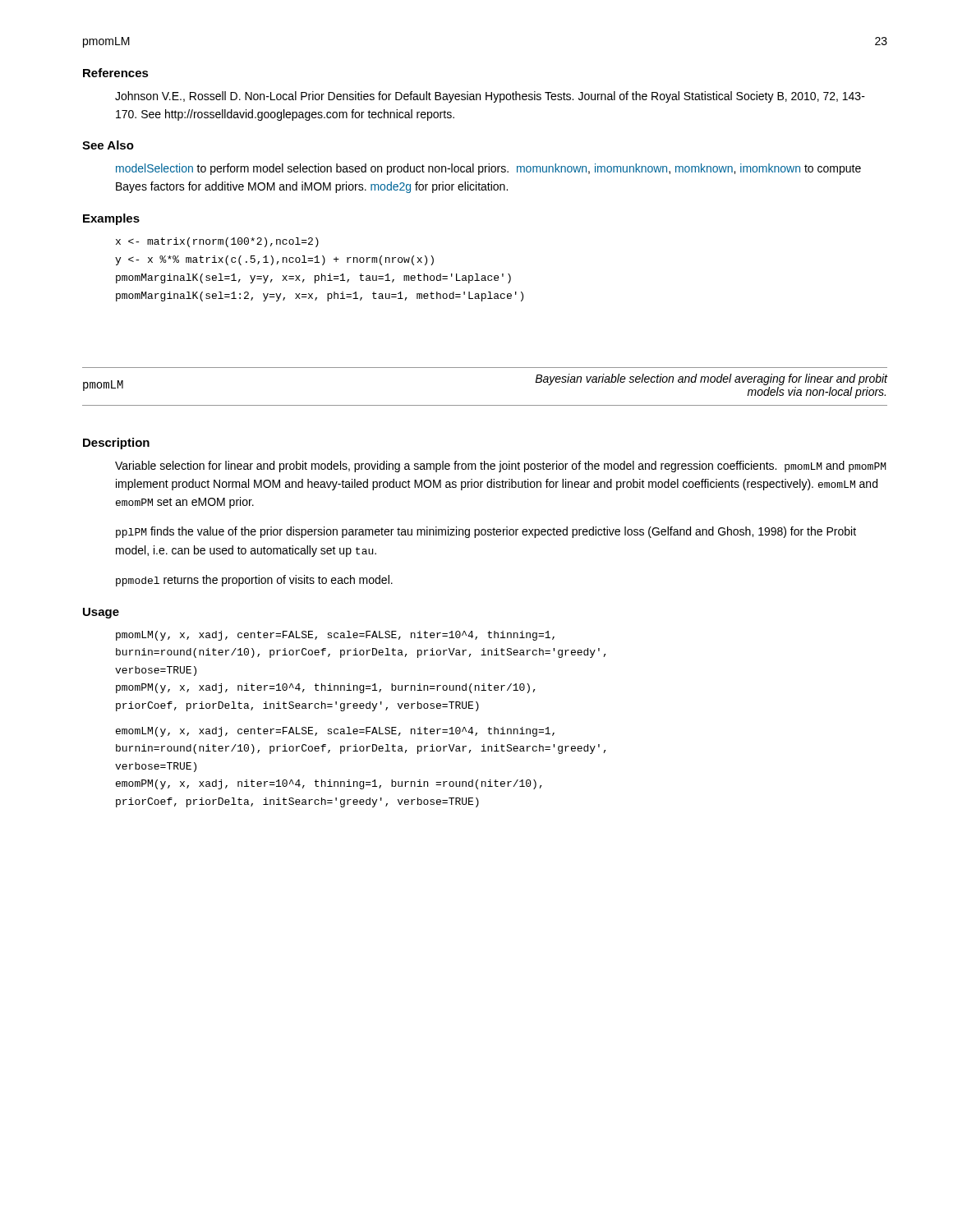
Task: Select the text block containing "ppmodel returns the"
Action: pyautogui.click(x=254, y=580)
